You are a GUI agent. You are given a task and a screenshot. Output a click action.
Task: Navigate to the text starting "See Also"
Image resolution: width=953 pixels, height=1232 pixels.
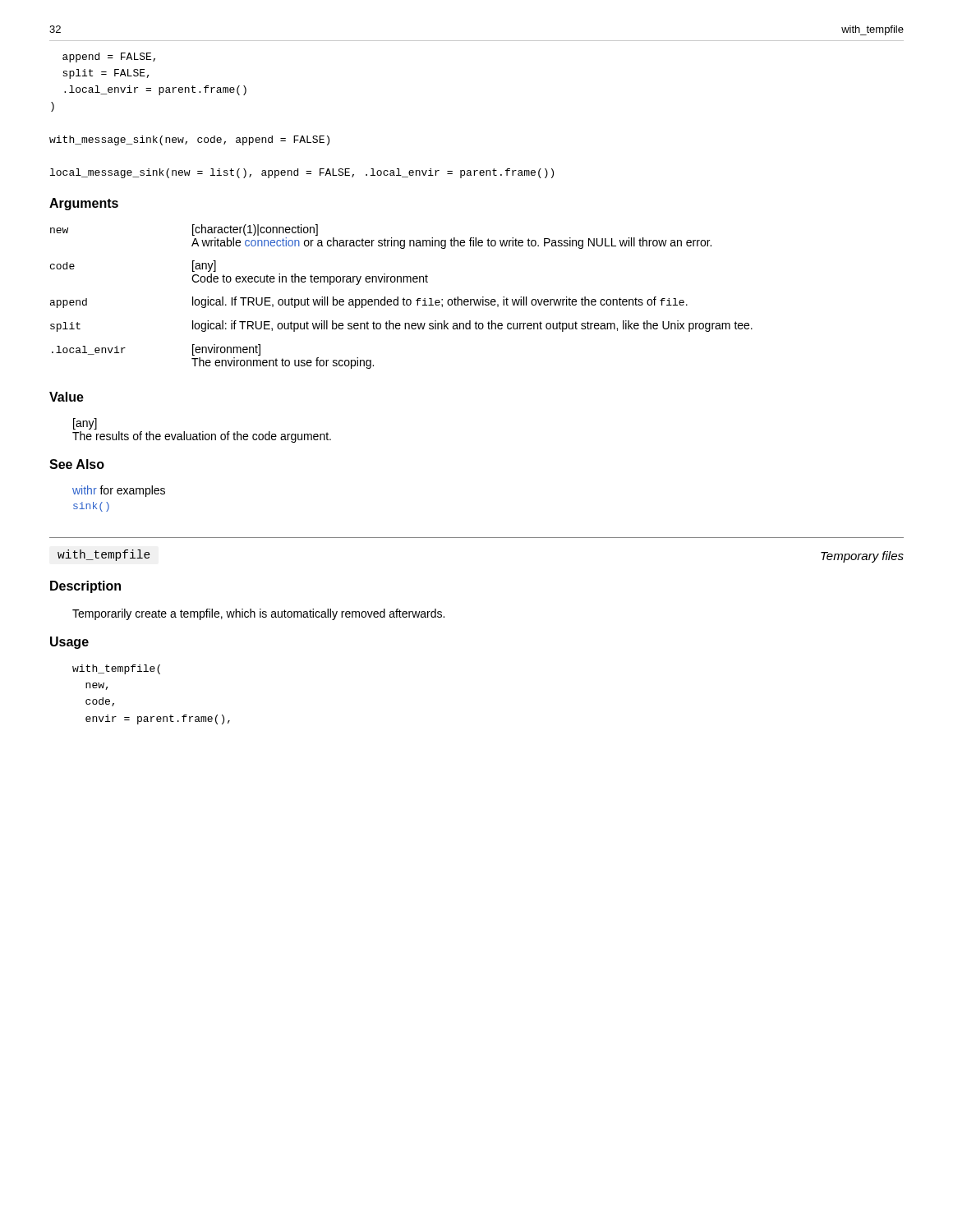click(x=77, y=465)
